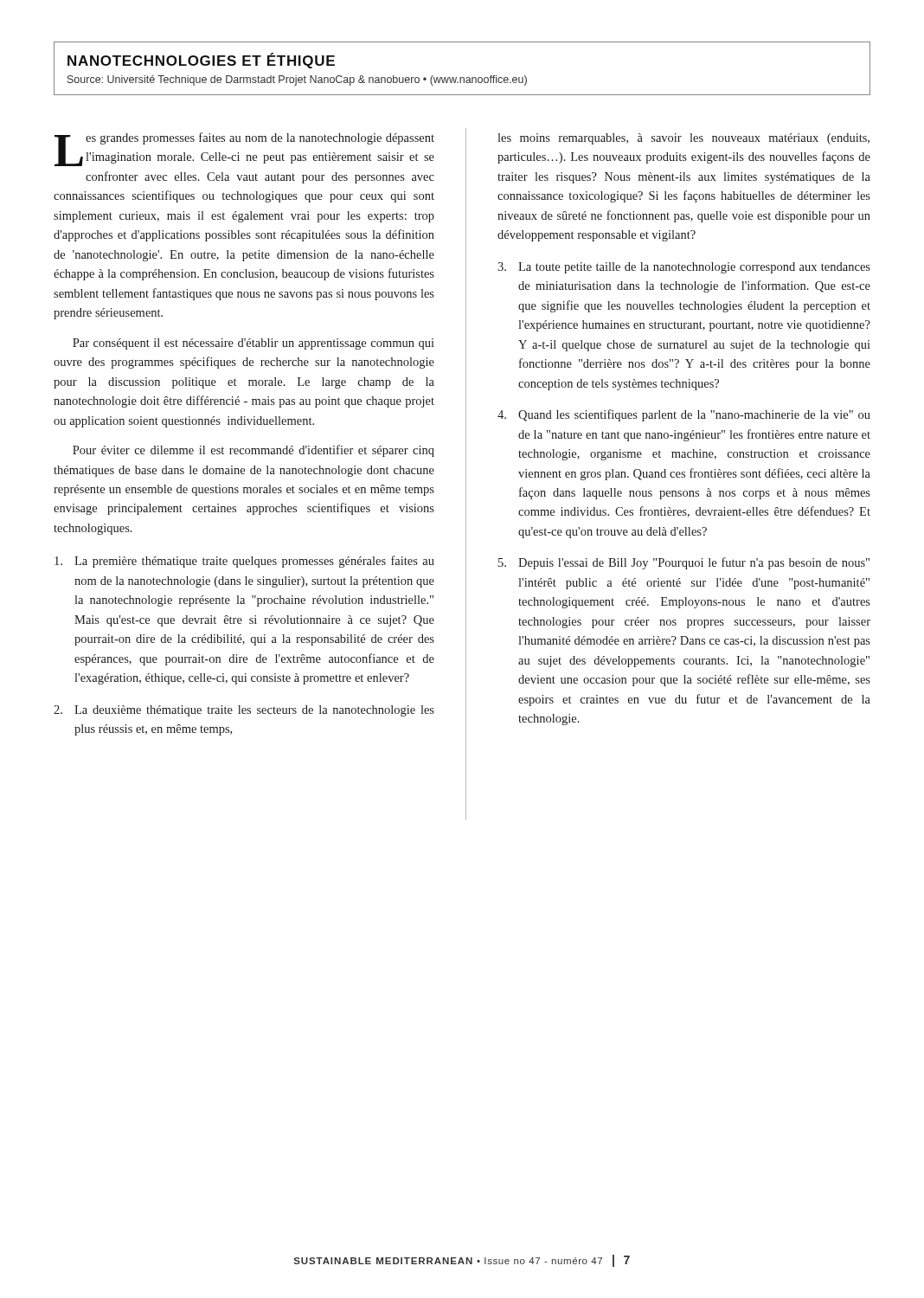Click the passage that begins "4. Quand les scientifiques parlent"
This screenshot has width=924, height=1298.
[x=684, y=473]
